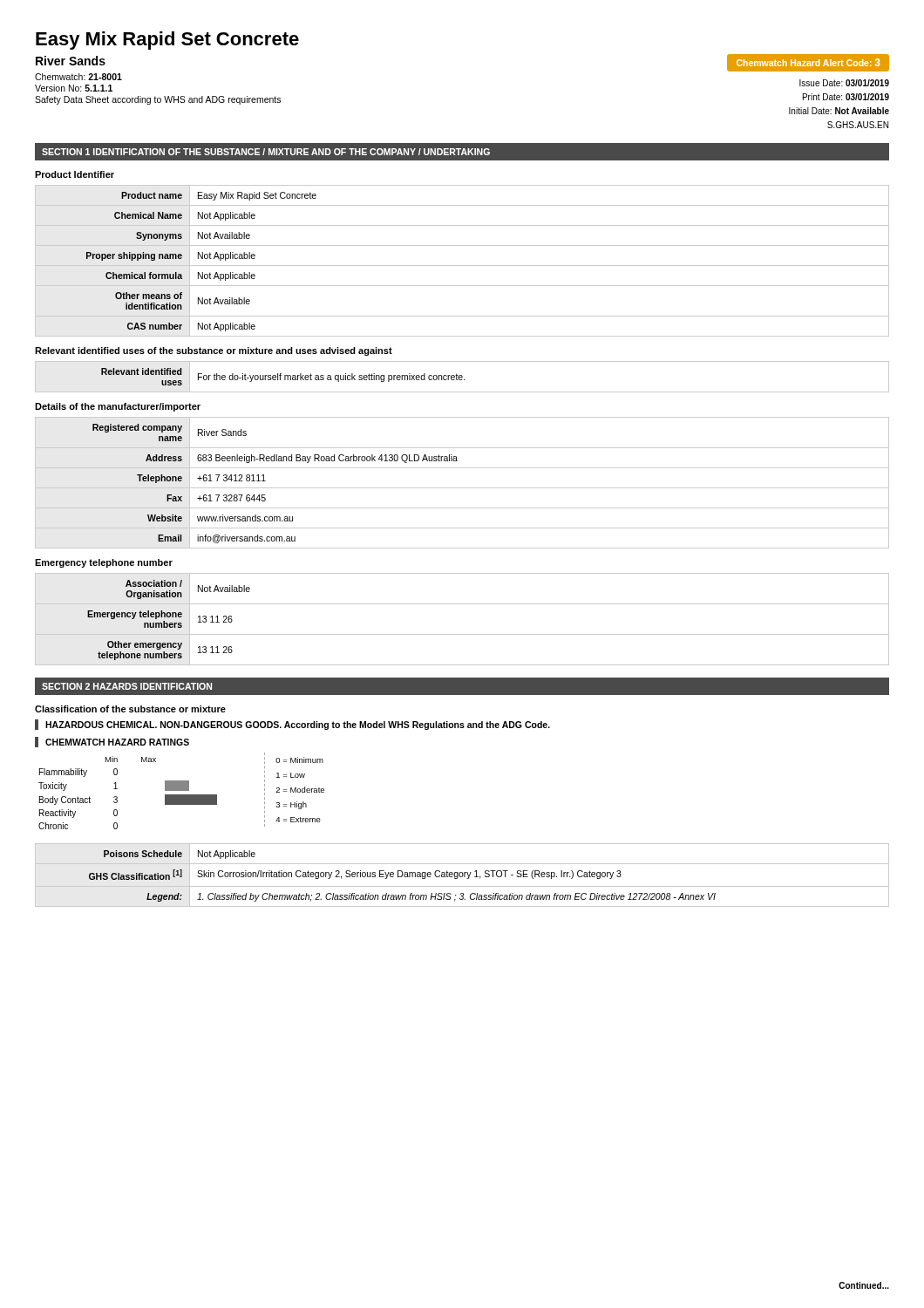Select the table that reads "Emergency telephone numbers"
Viewport: 924px width, 1308px height.
pyautogui.click(x=462, y=619)
